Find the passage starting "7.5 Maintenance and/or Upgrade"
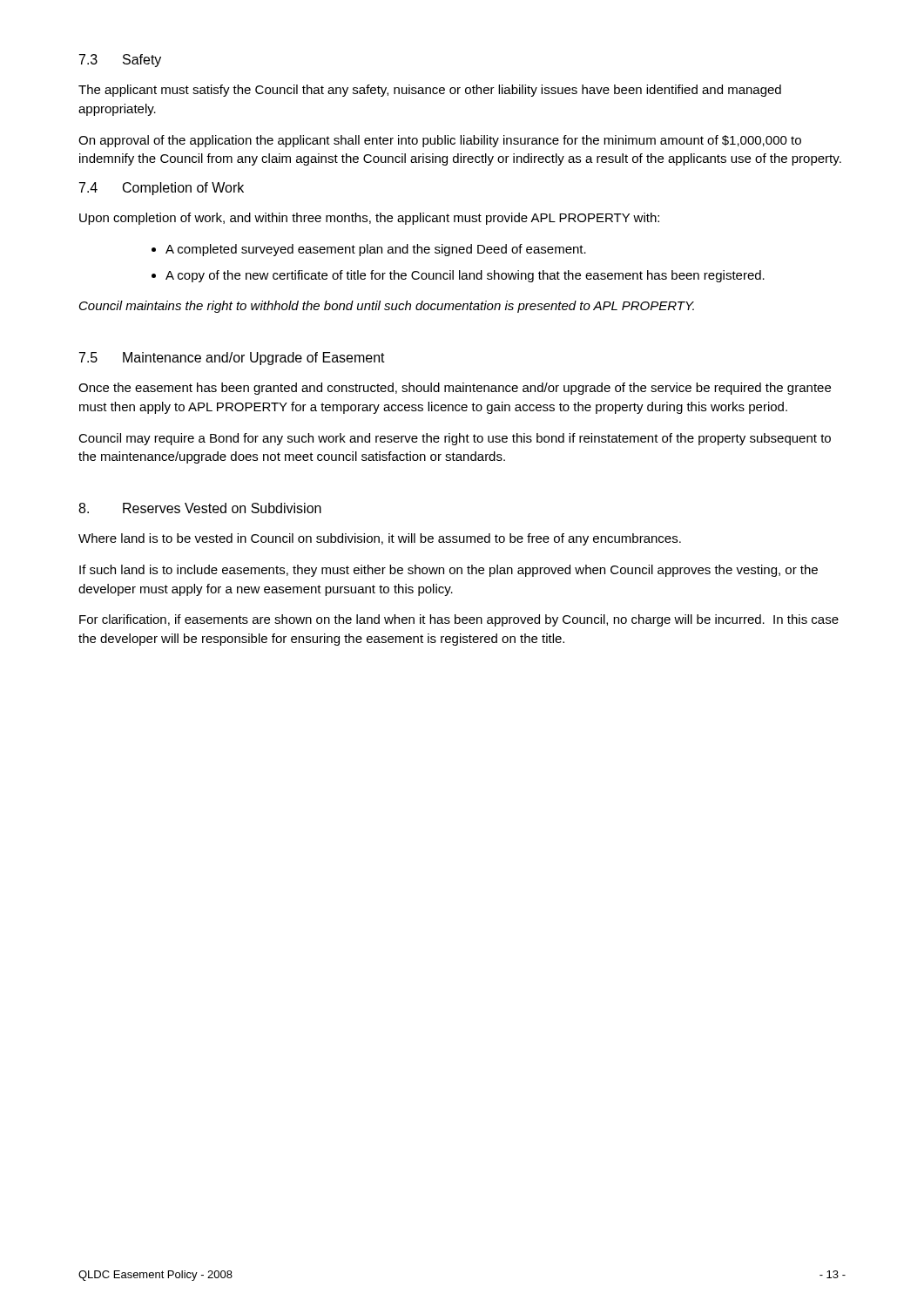The height and width of the screenshot is (1307, 924). (231, 358)
